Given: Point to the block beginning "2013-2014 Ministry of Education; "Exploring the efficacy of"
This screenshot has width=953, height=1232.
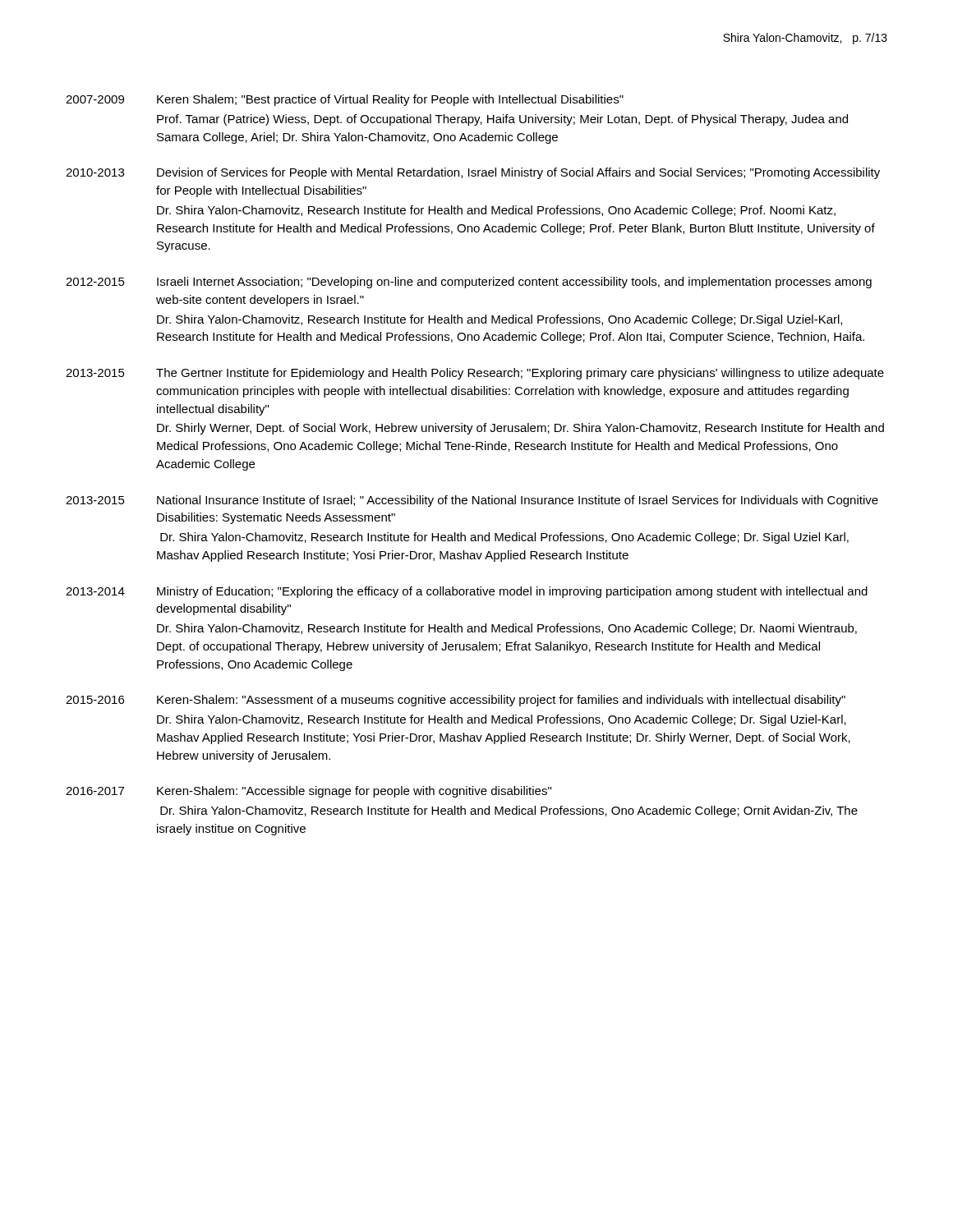Looking at the screenshot, I should click(x=476, y=627).
